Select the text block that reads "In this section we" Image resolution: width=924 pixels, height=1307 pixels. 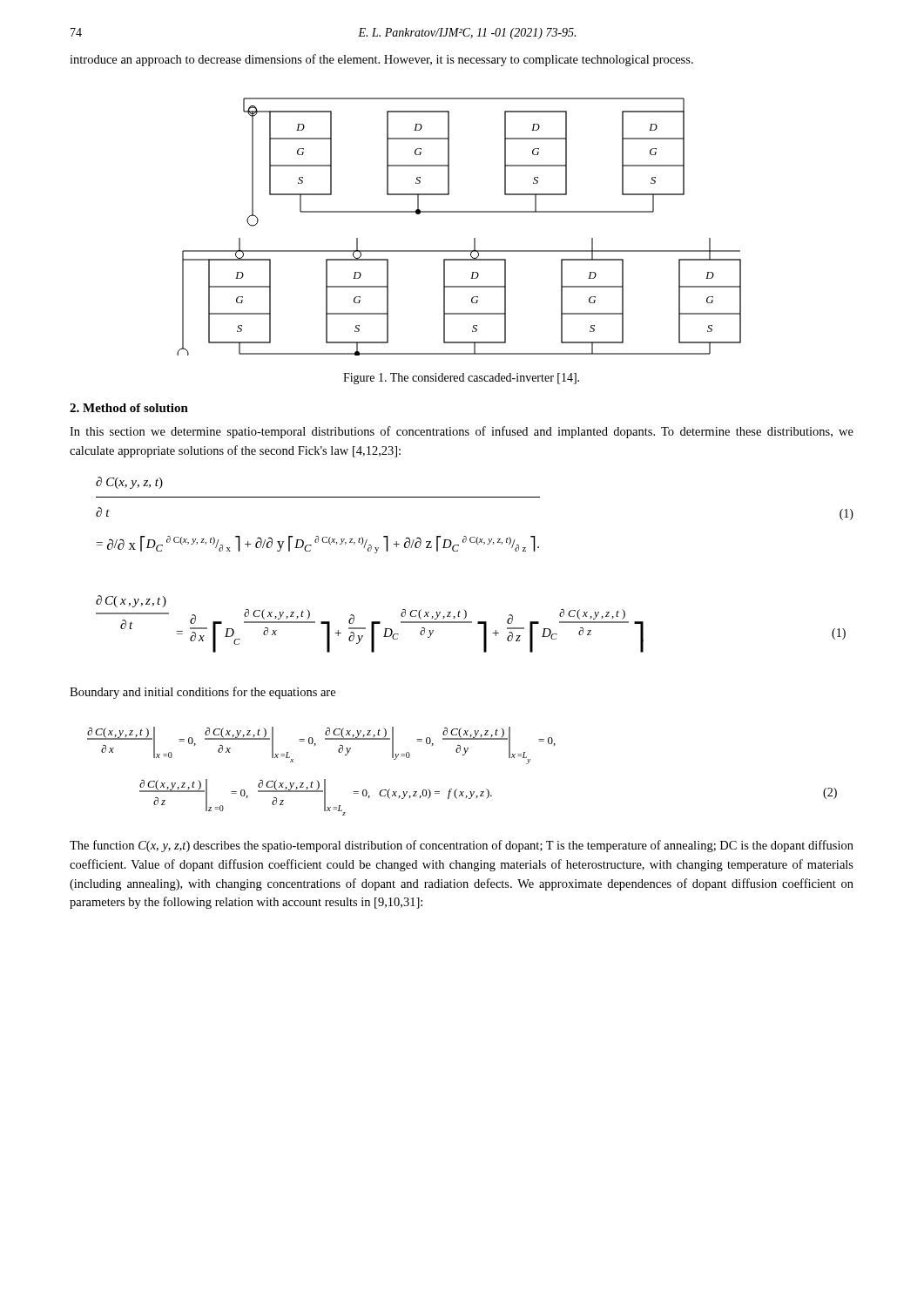(462, 441)
